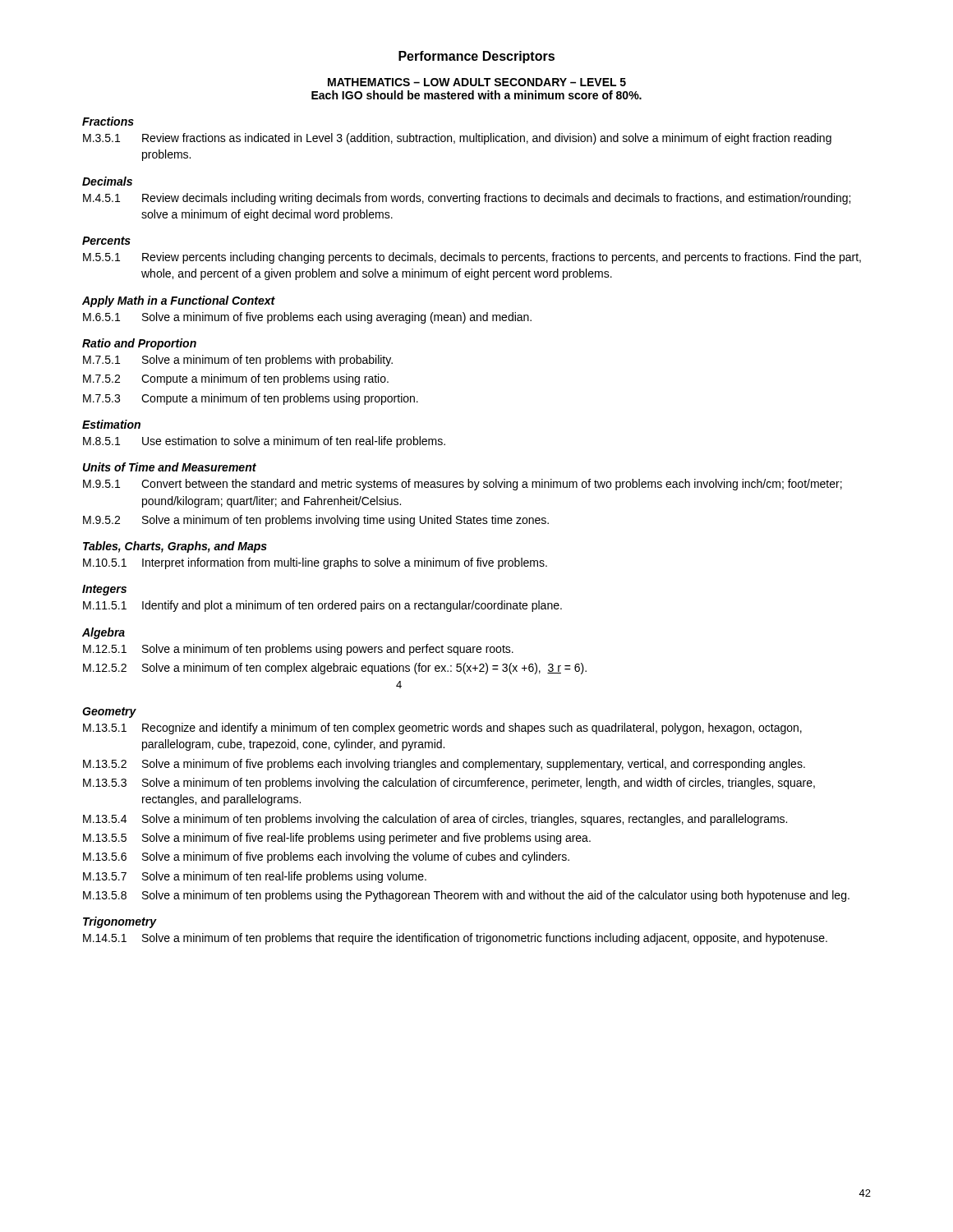This screenshot has width=953, height=1232.
Task: Point to the region starting "M.6.5.1 Solve a minimum"
Action: click(476, 317)
